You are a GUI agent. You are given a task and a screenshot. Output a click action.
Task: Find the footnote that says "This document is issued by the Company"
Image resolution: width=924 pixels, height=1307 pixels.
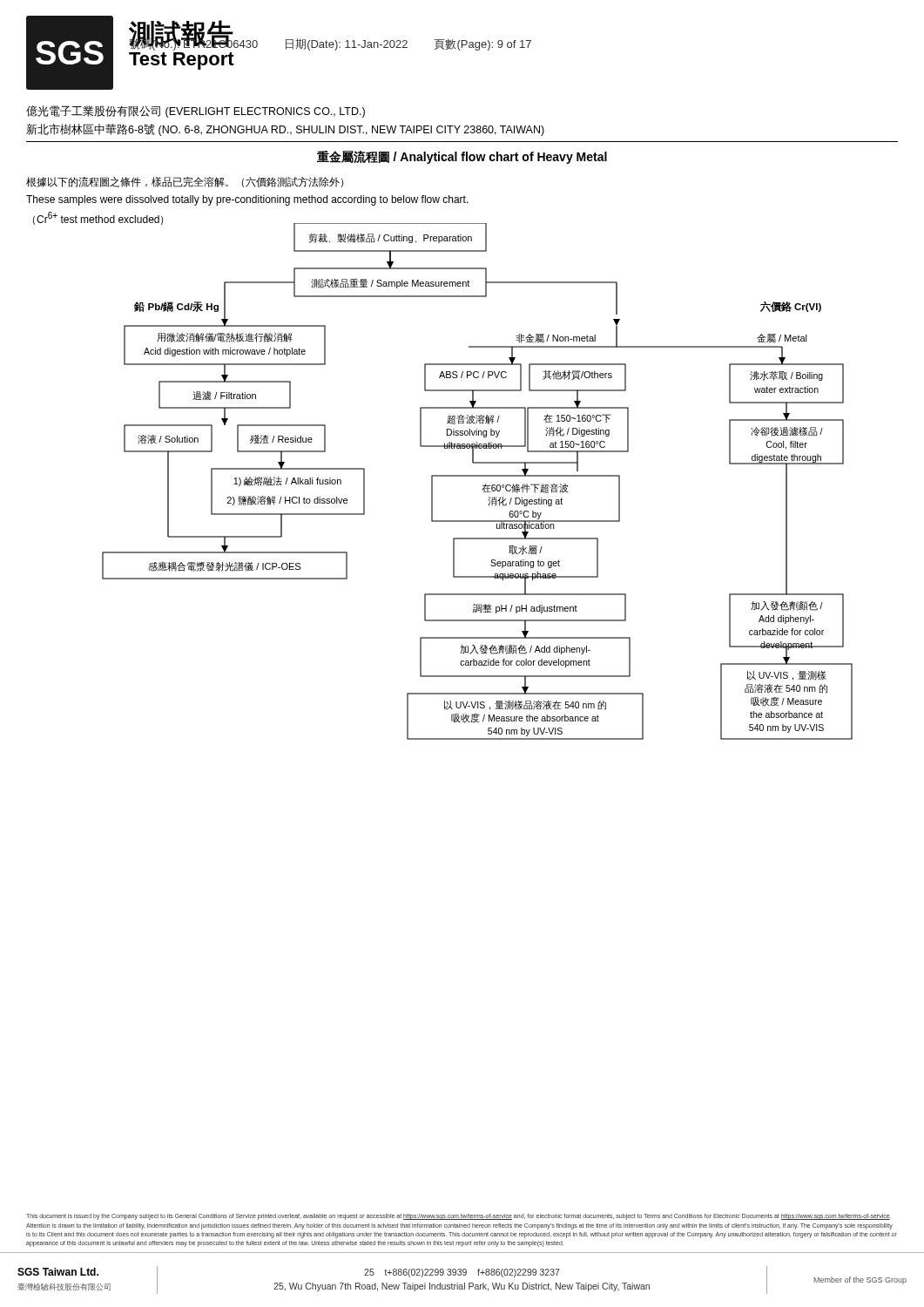461,1230
